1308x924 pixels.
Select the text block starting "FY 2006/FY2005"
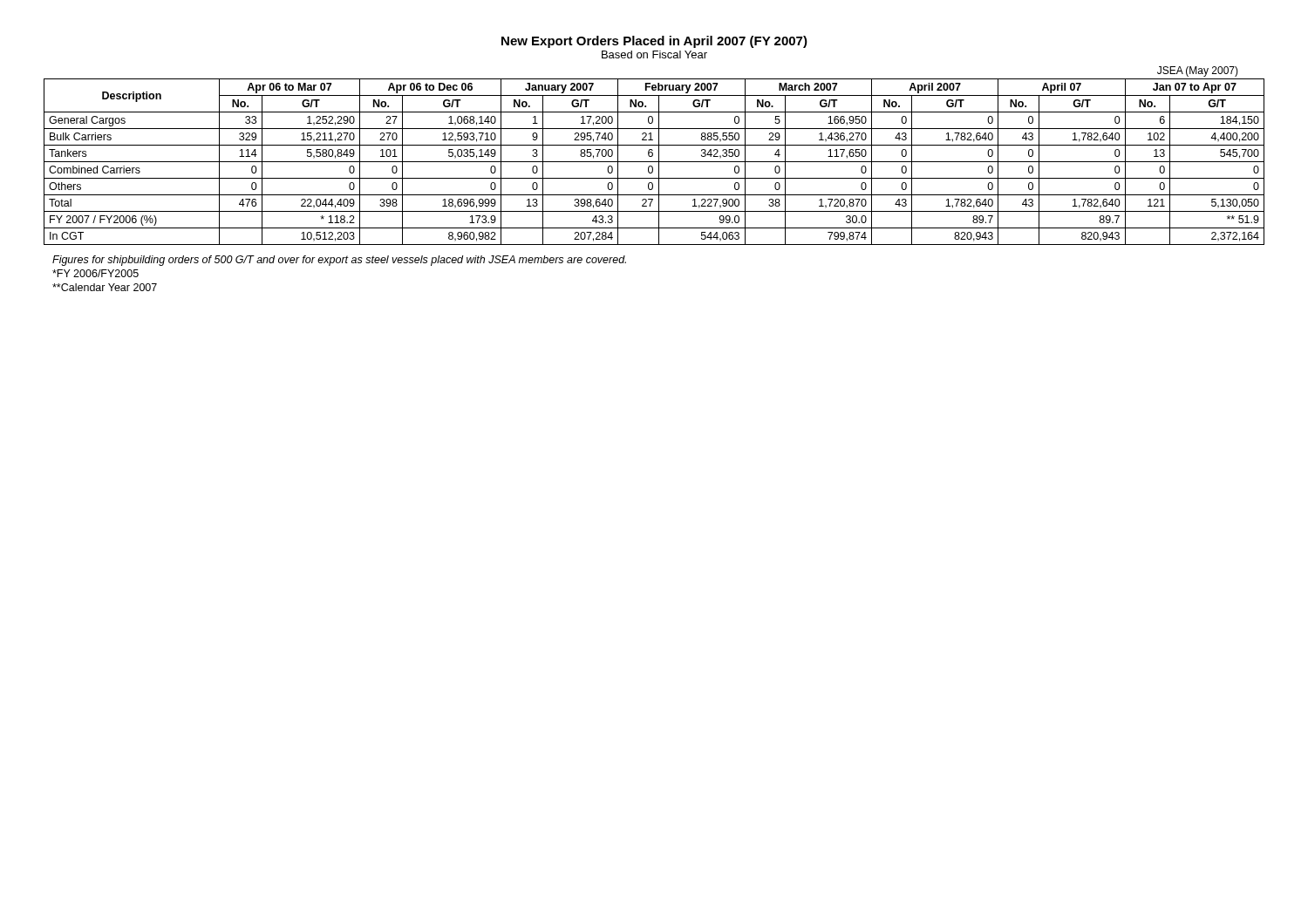[95, 273]
